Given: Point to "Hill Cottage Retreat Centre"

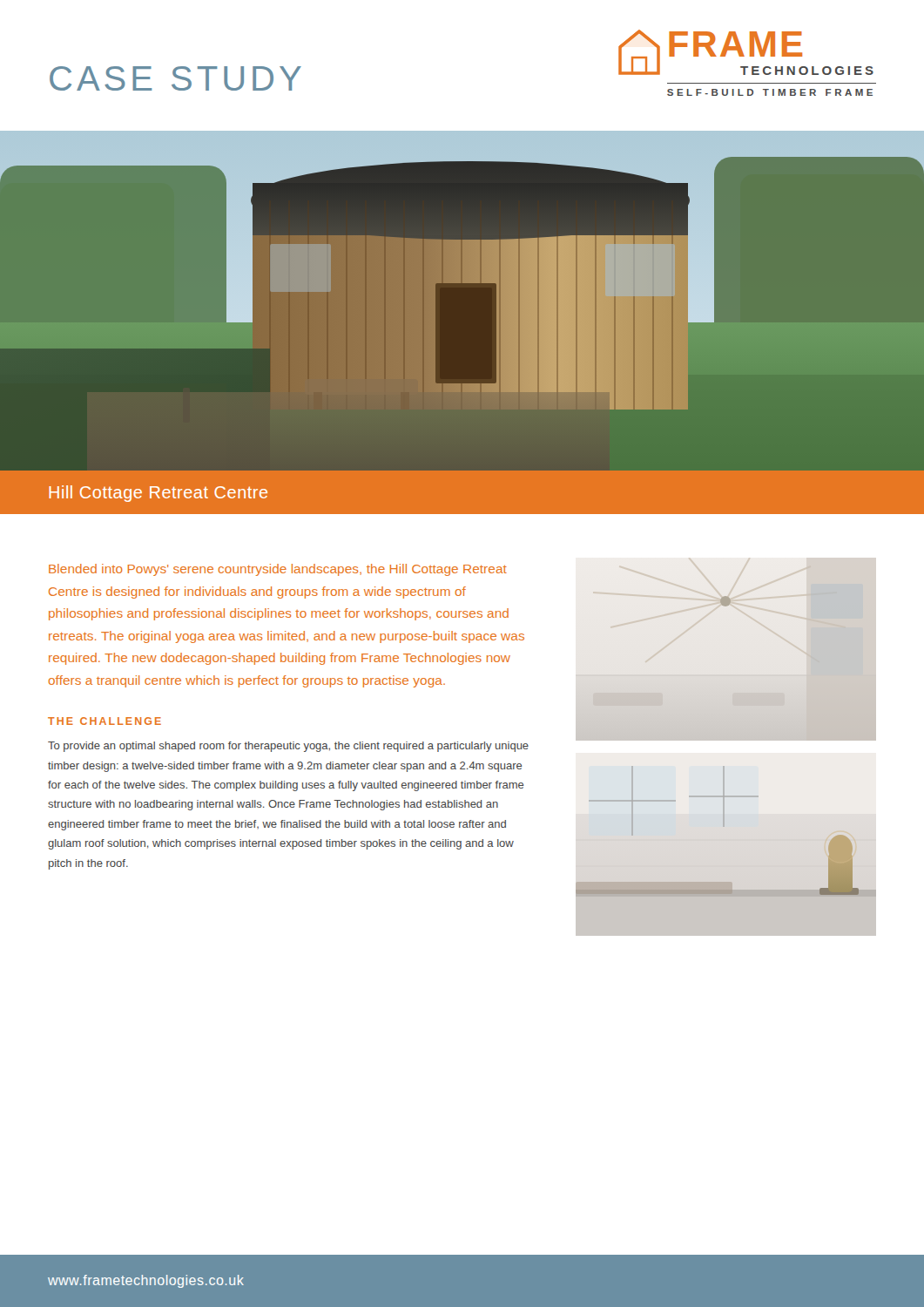Looking at the screenshot, I should [x=158, y=492].
